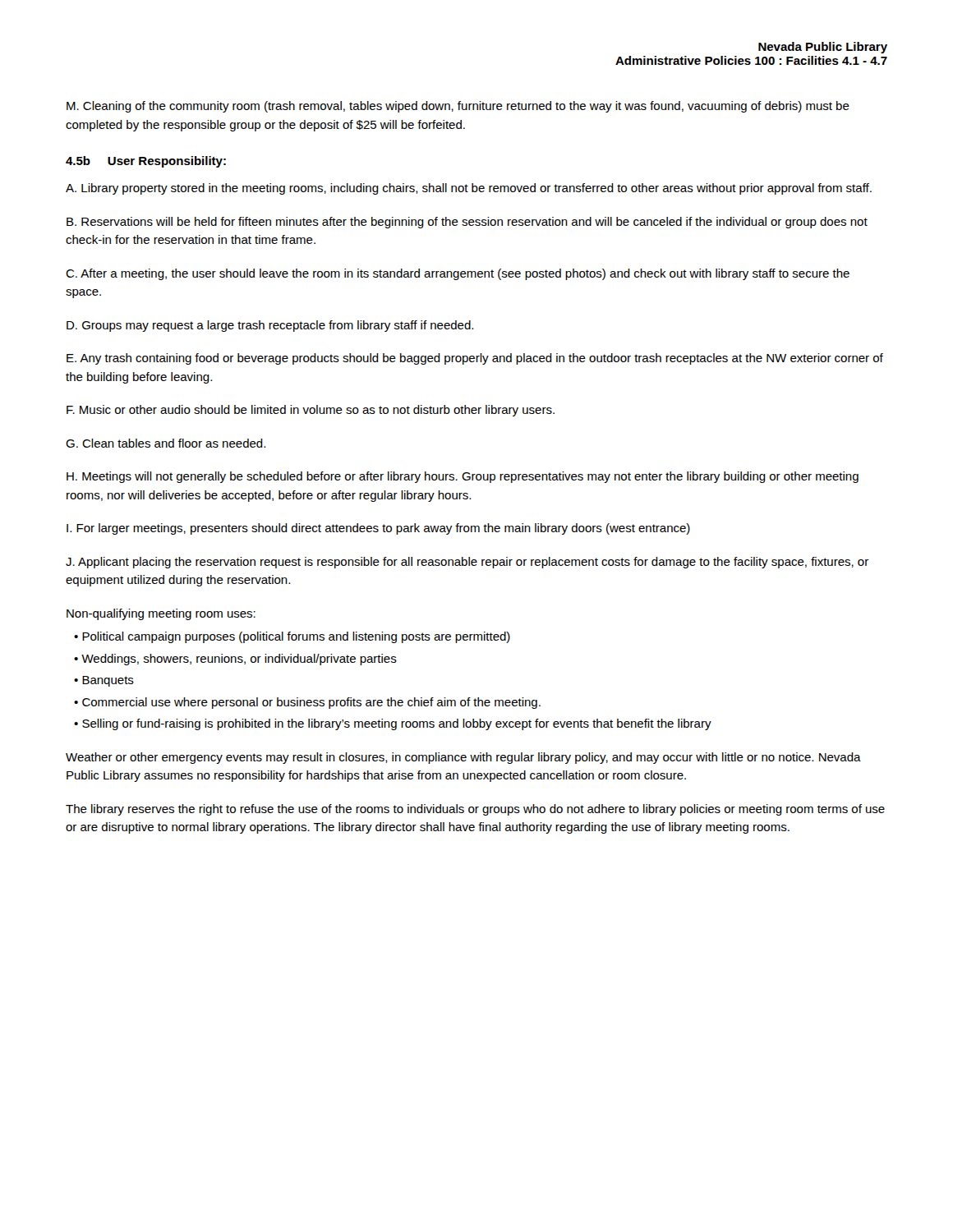
Task: Locate the block starting "• Selling or fund-raising is prohibited in the"
Action: pos(392,723)
